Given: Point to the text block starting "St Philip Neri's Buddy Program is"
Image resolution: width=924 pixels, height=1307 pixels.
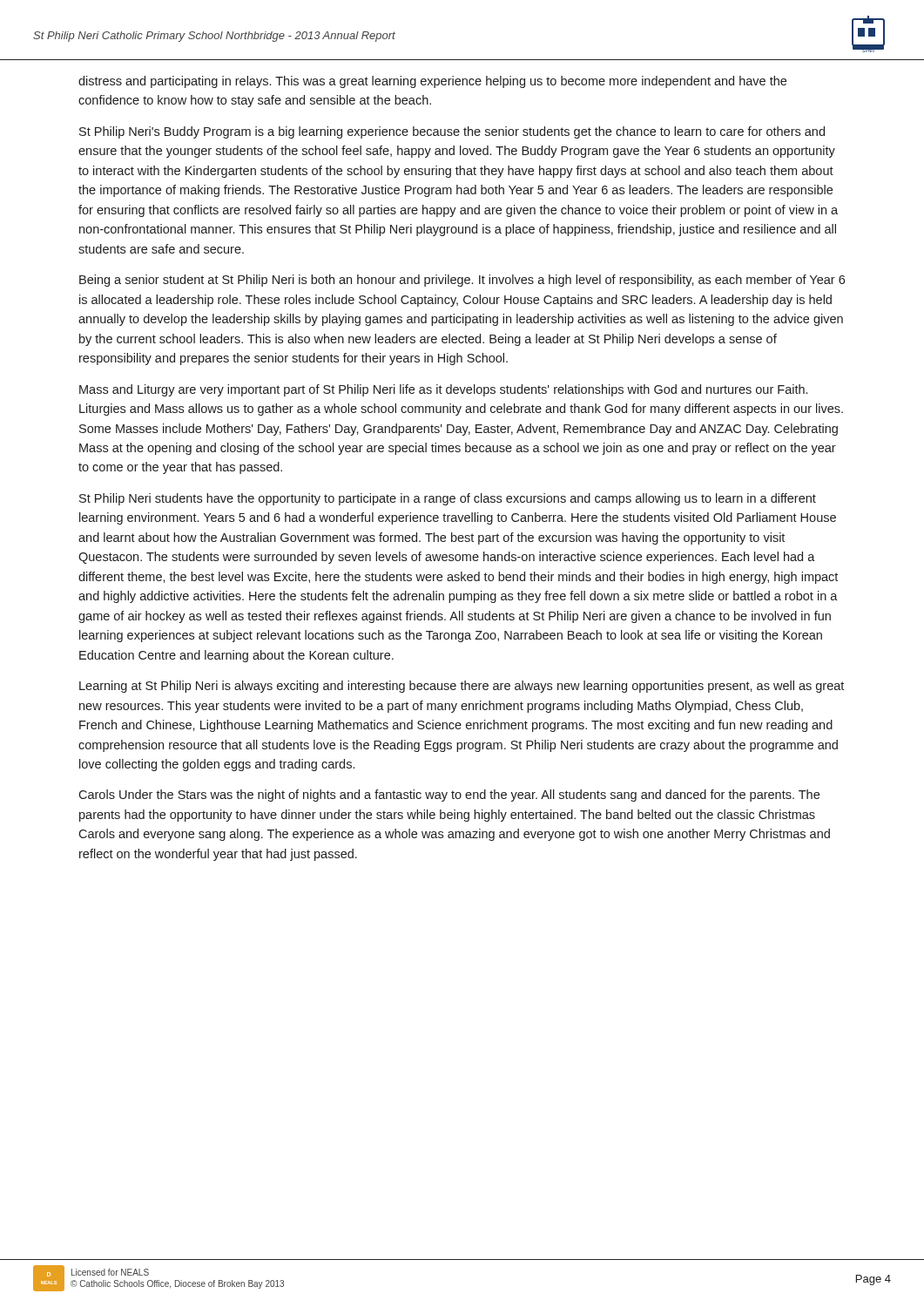Looking at the screenshot, I should (458, 190).
